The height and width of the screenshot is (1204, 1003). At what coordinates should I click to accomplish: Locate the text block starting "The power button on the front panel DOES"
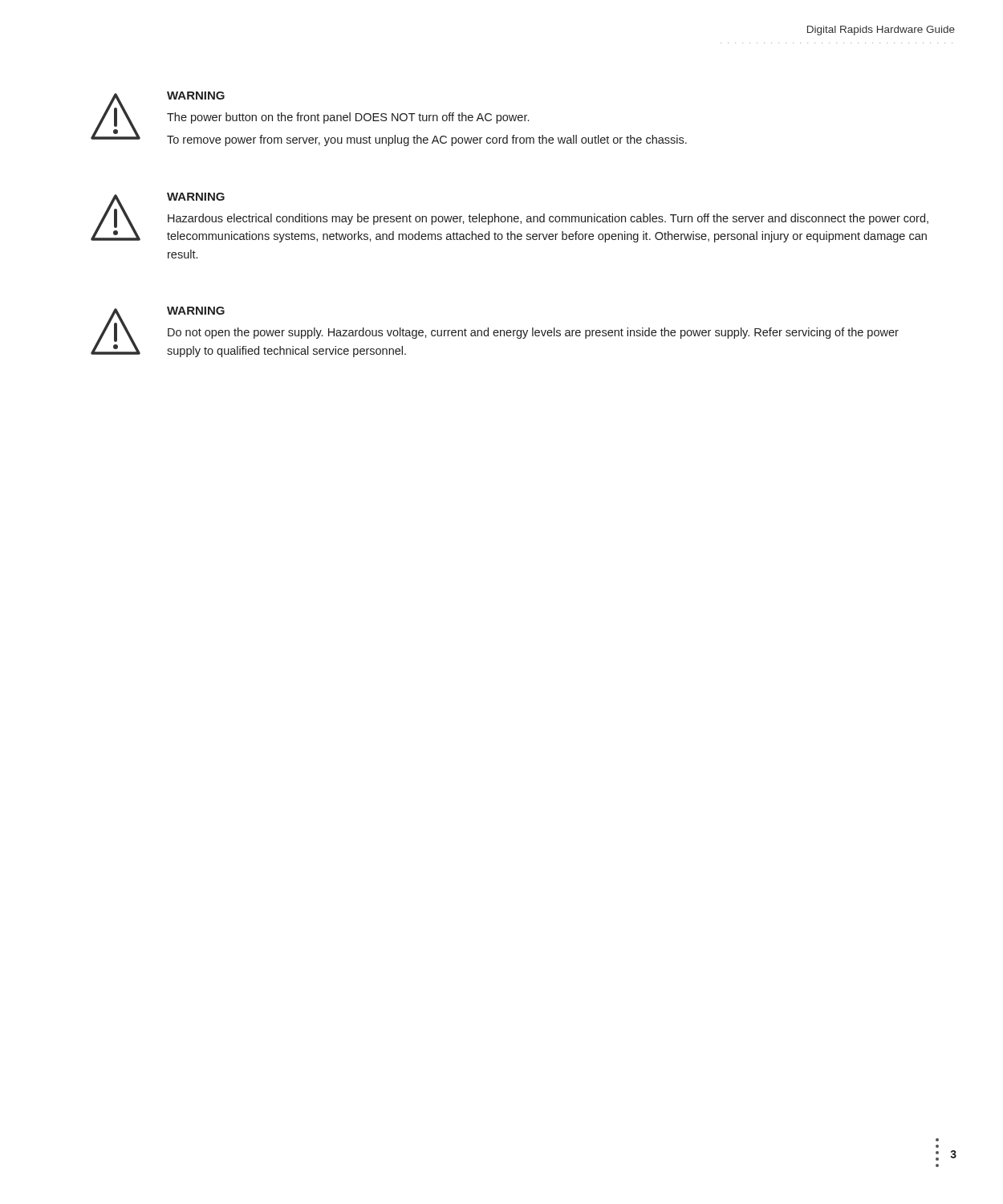click(549, 129)
